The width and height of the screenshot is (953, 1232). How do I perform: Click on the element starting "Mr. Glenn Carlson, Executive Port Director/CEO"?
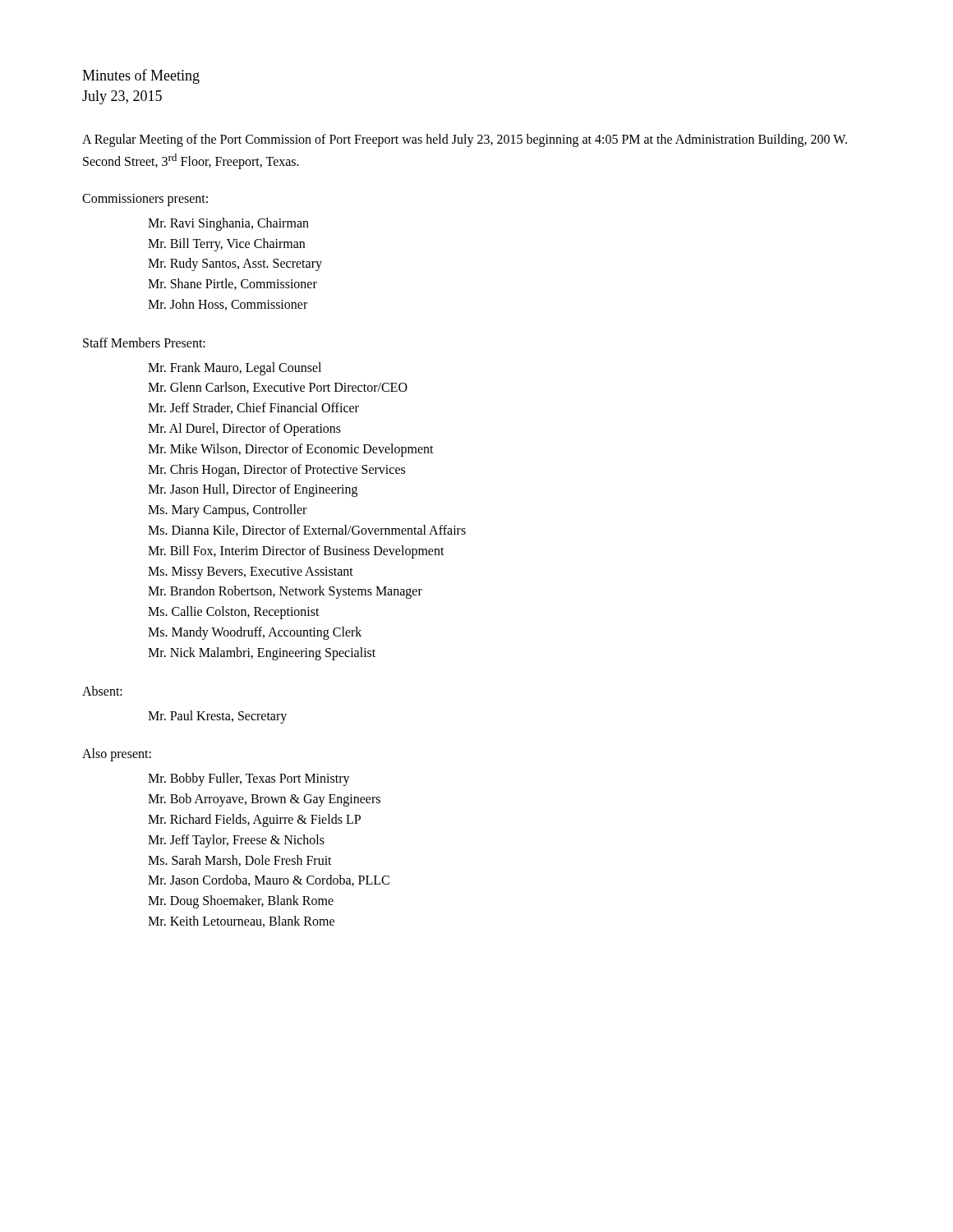278,388
